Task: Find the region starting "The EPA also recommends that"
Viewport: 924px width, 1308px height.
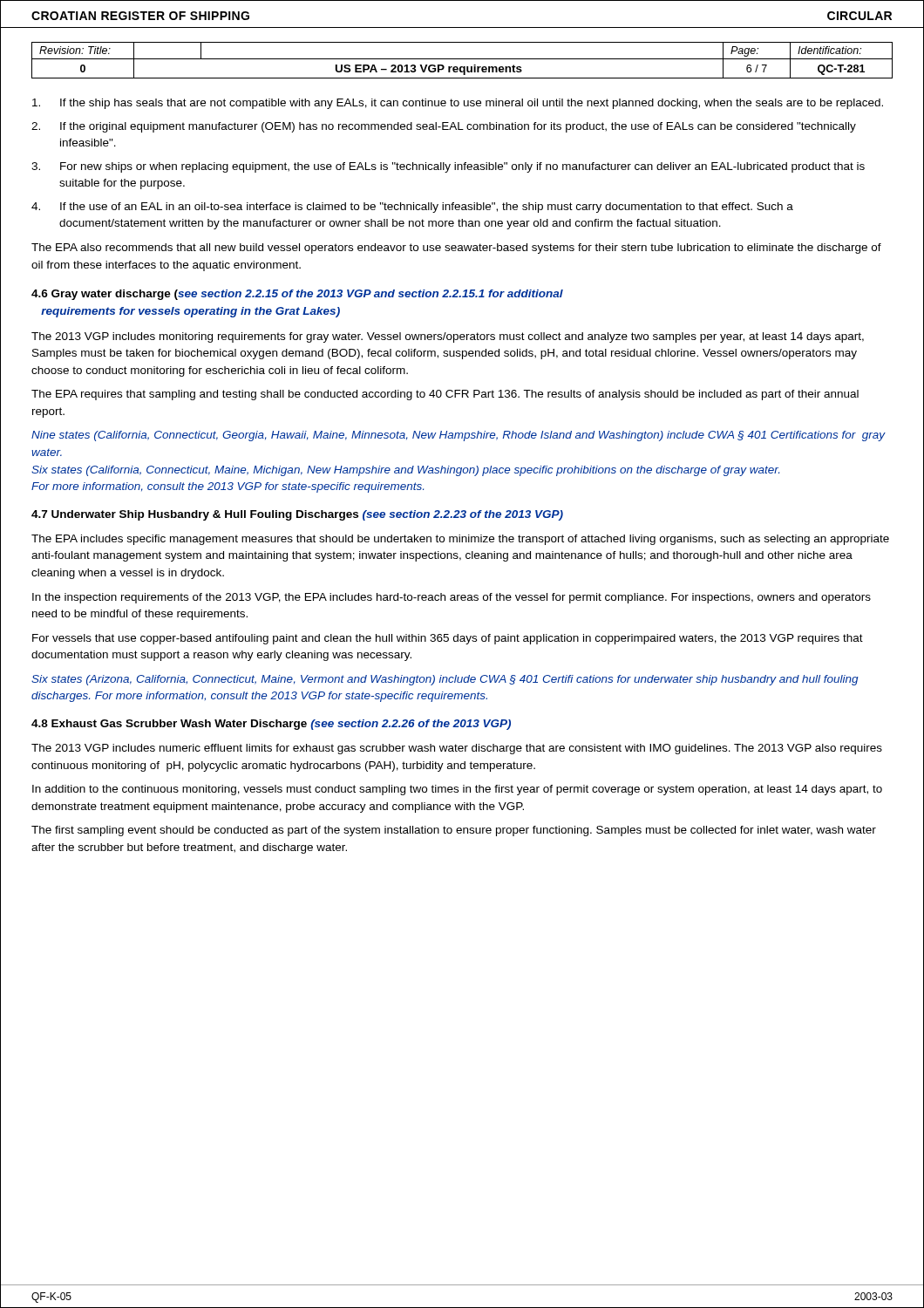Action: point(456,256)
